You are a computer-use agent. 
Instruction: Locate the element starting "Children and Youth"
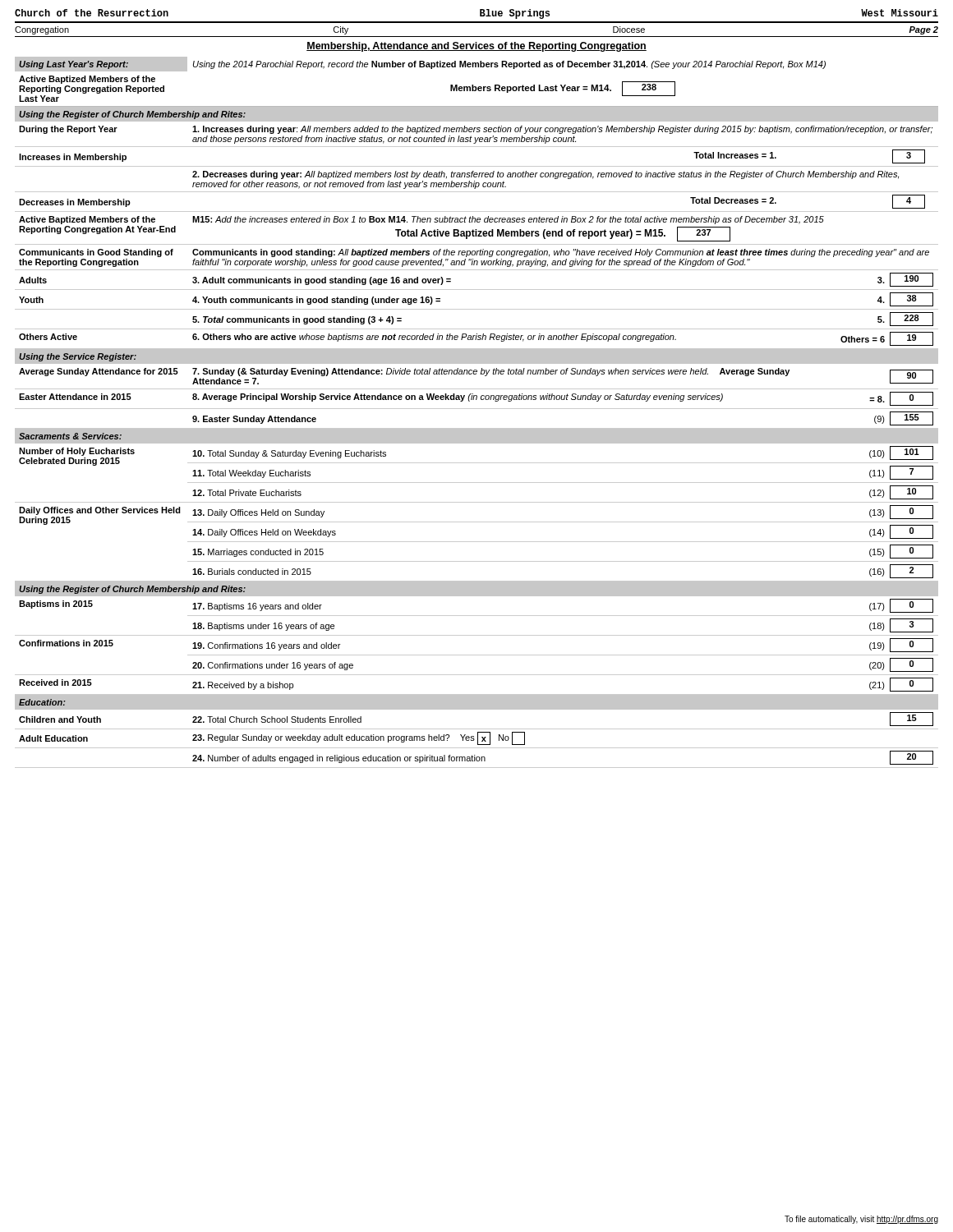click(60, 719)
